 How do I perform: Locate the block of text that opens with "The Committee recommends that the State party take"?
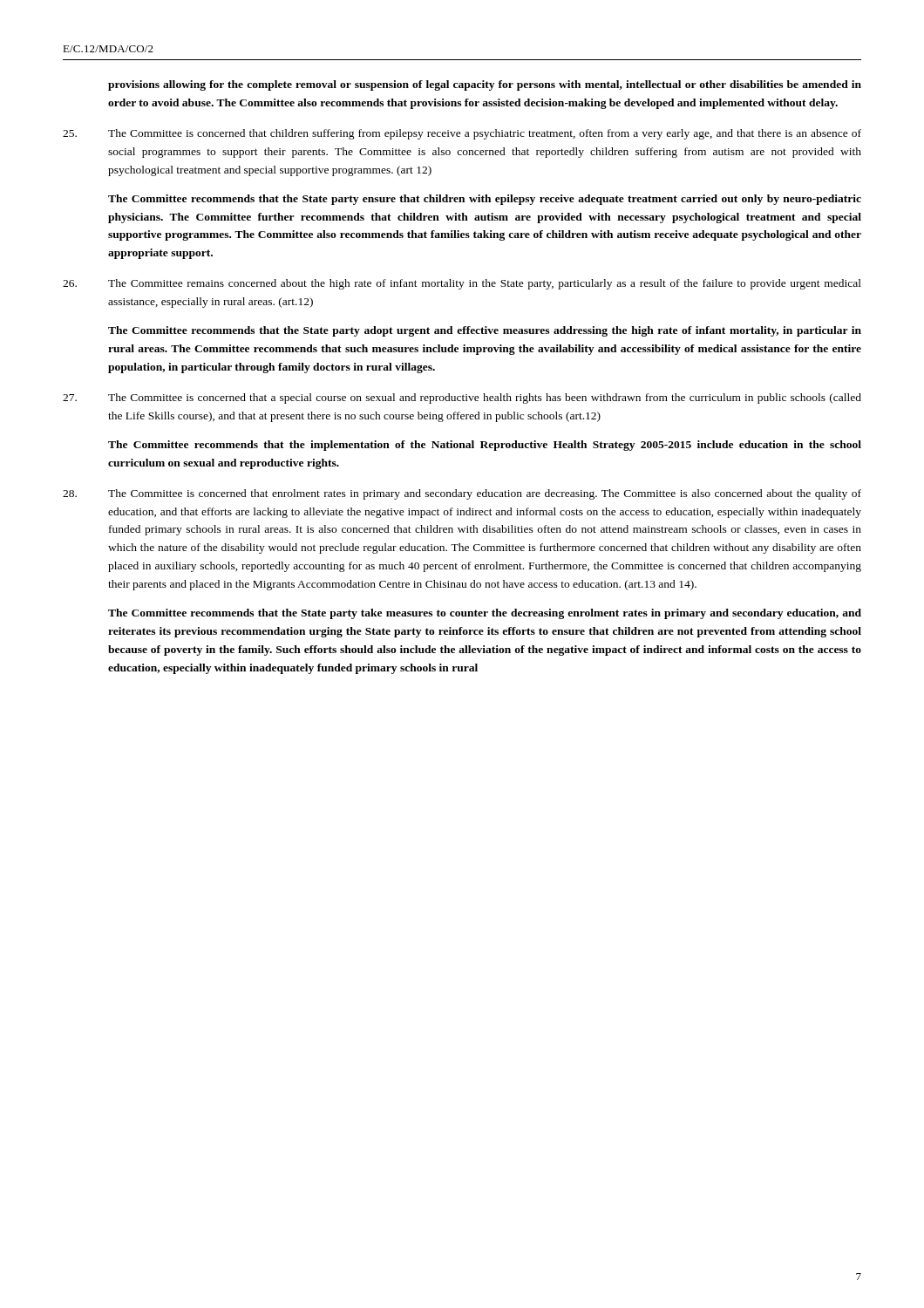coord(485,641)
